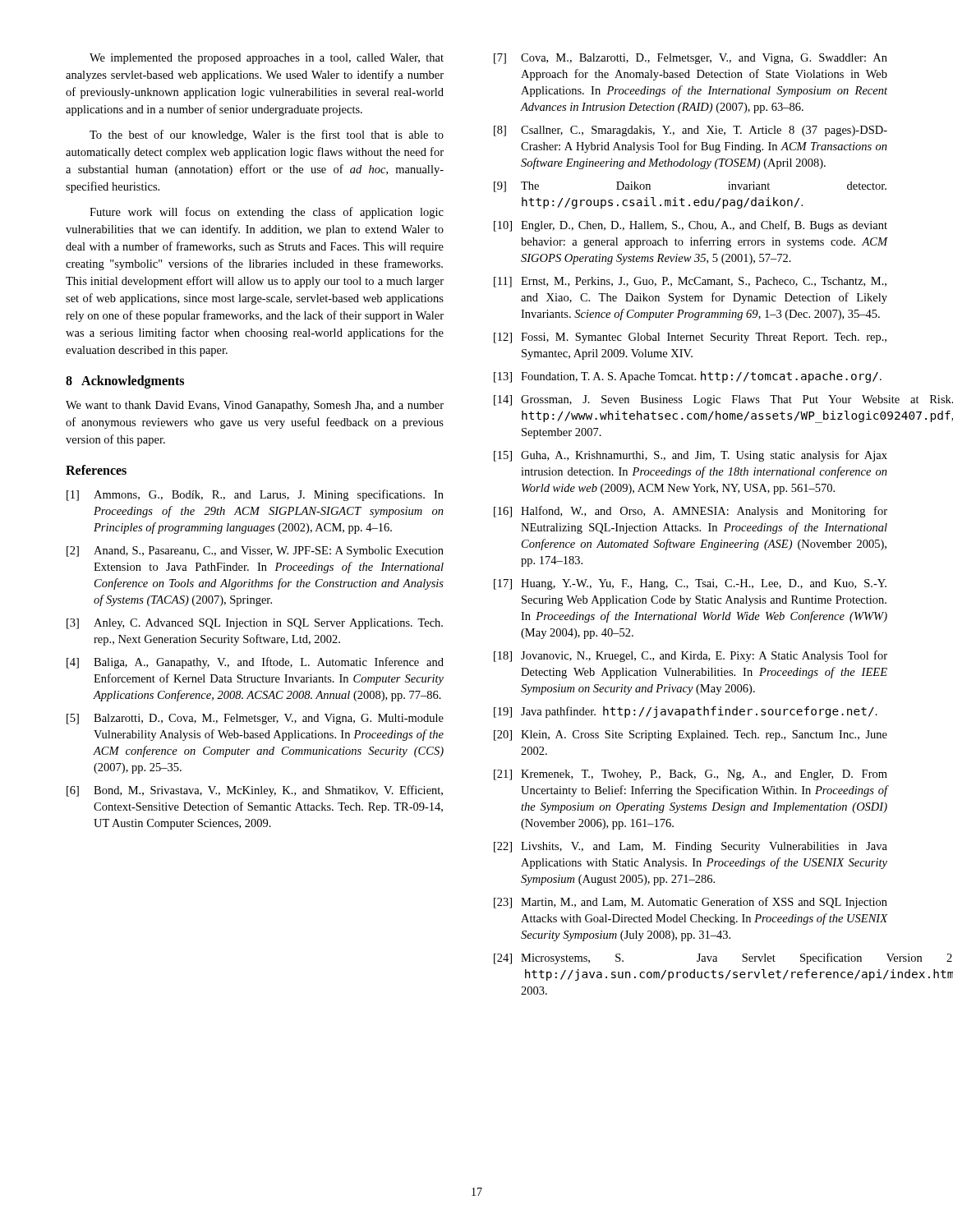Where is the passage that starts "[18] Jovanovic, N., Kruegel, C., and Kirda,"?
Viewport: 953px width, 1232px height.
(x=690, y=672)
